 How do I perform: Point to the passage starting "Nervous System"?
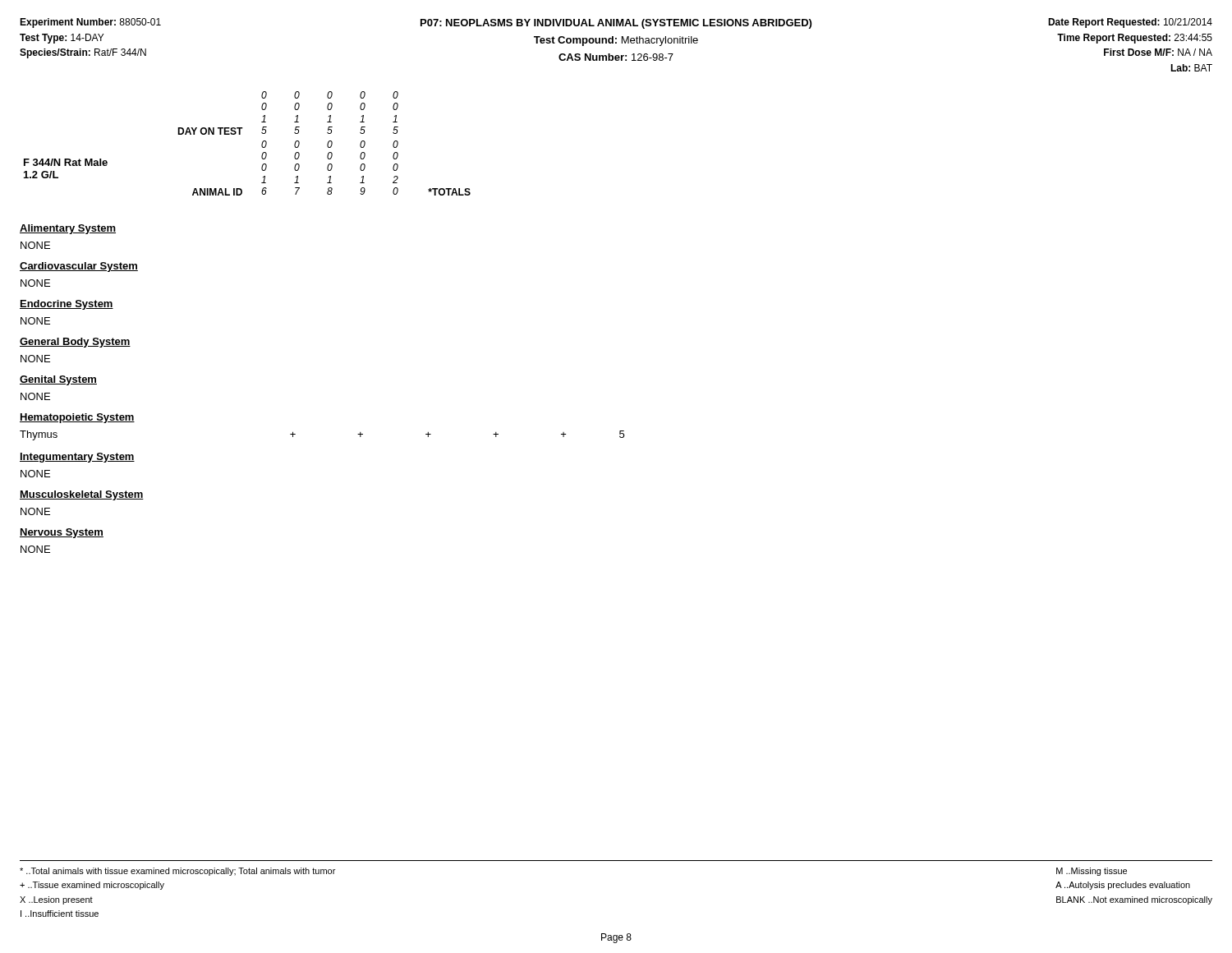pos(62,532)
